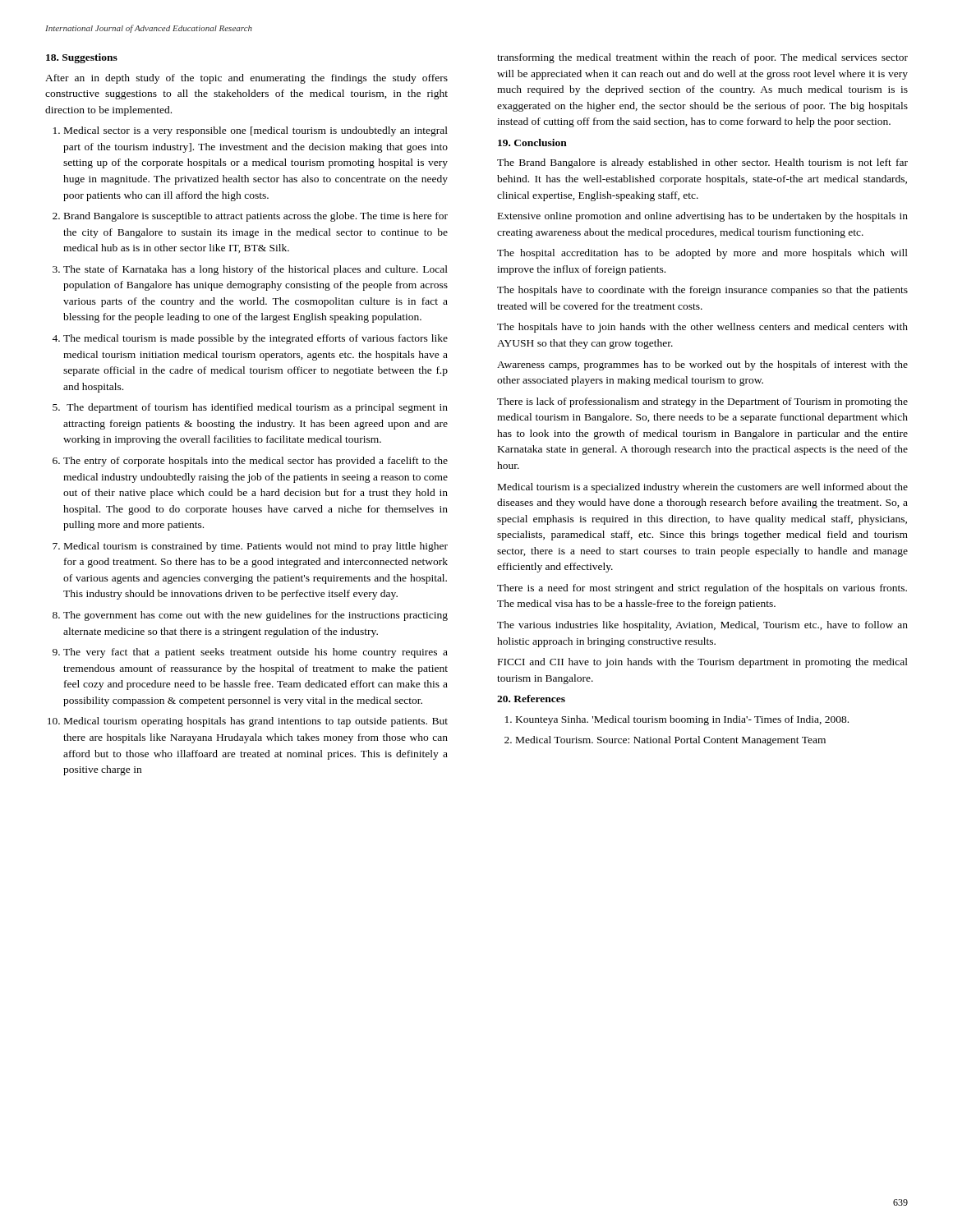953x1232 pixels.
Task: Point to the region starting "The government has come out with the"
Action: 255,623
